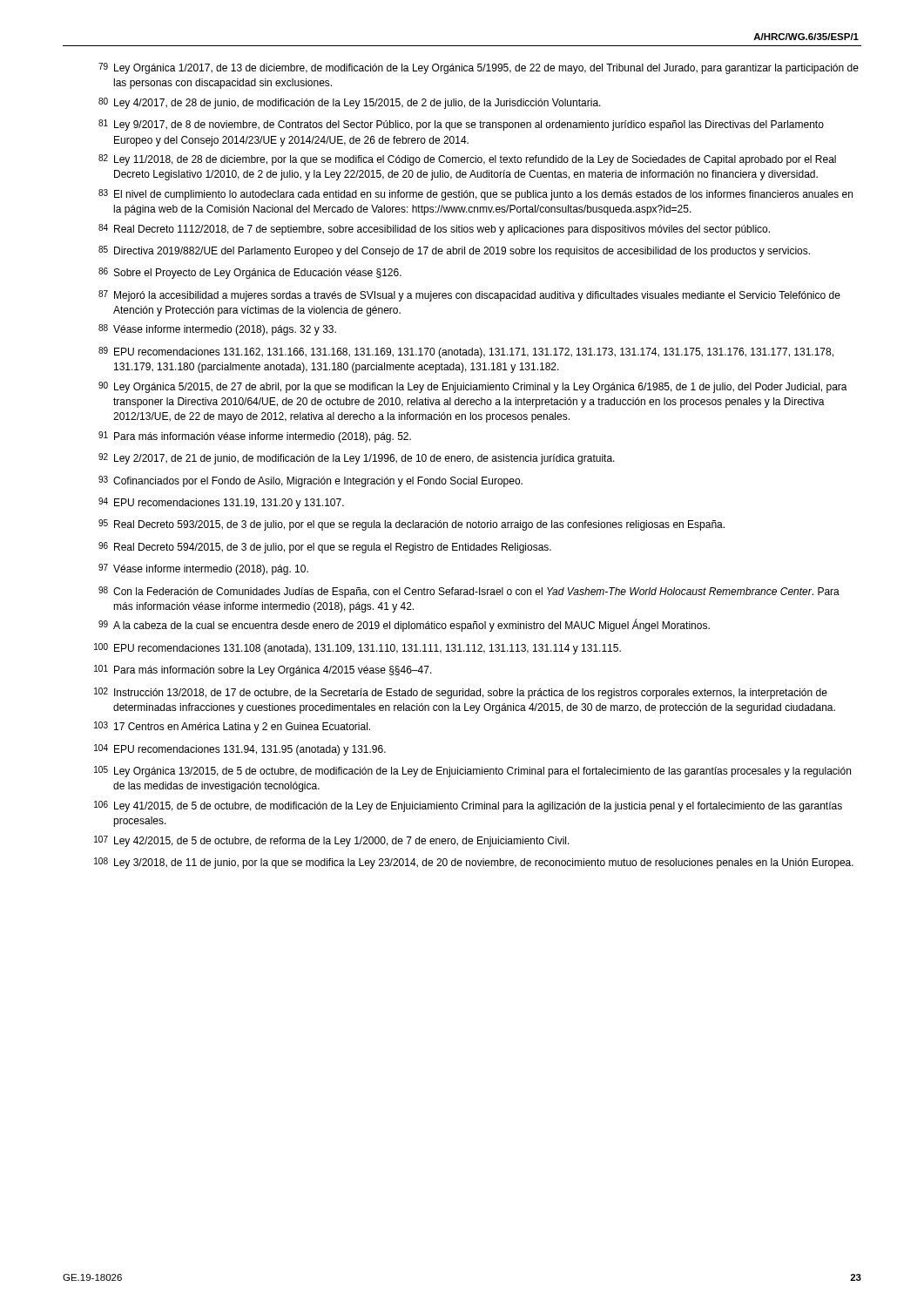
Task: Locate the list item with the text "82 Ley 11/2018,"
Action: pos(462,168)
